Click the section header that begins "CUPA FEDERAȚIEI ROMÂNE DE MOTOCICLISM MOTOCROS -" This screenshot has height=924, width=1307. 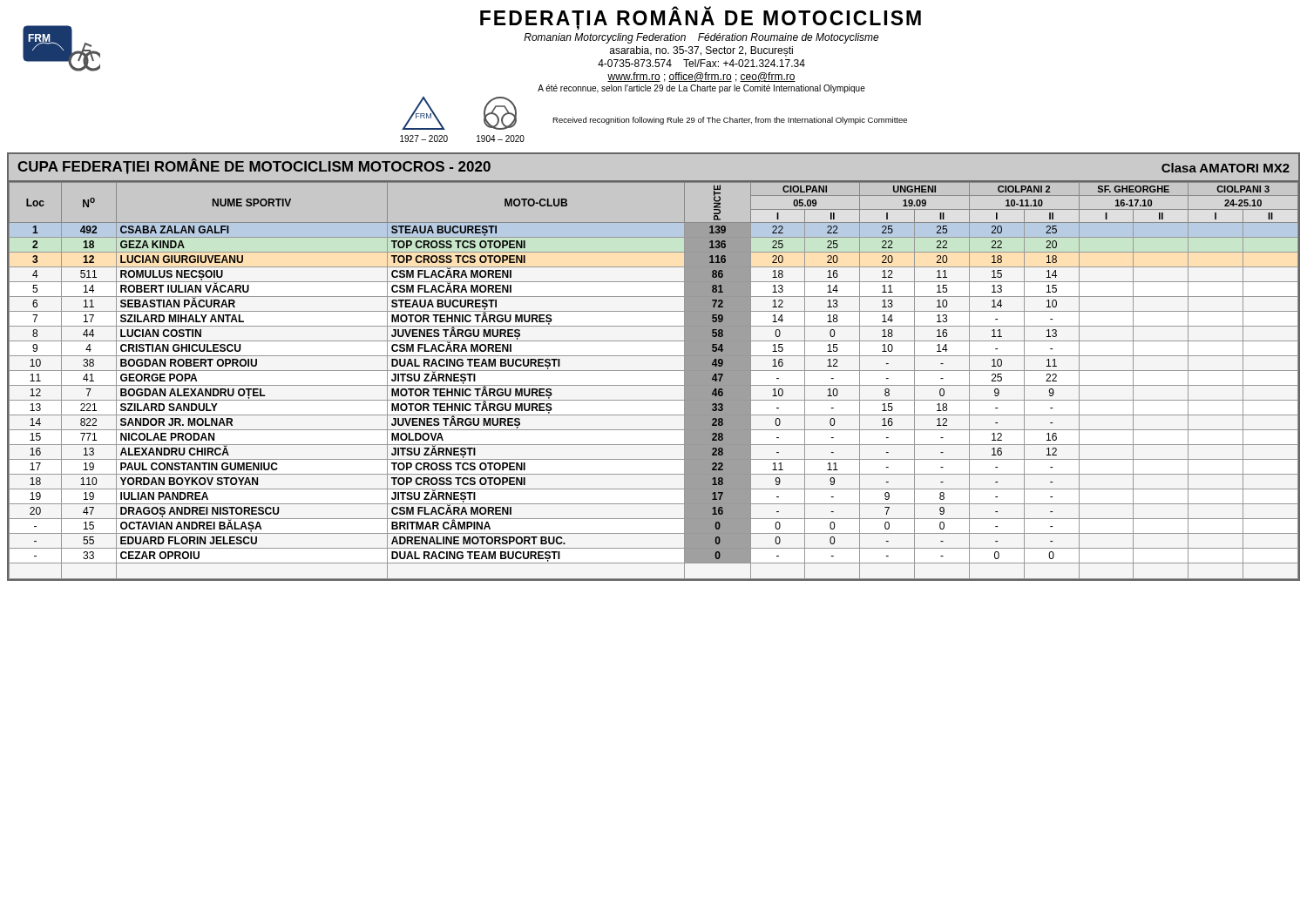(254, 167)
